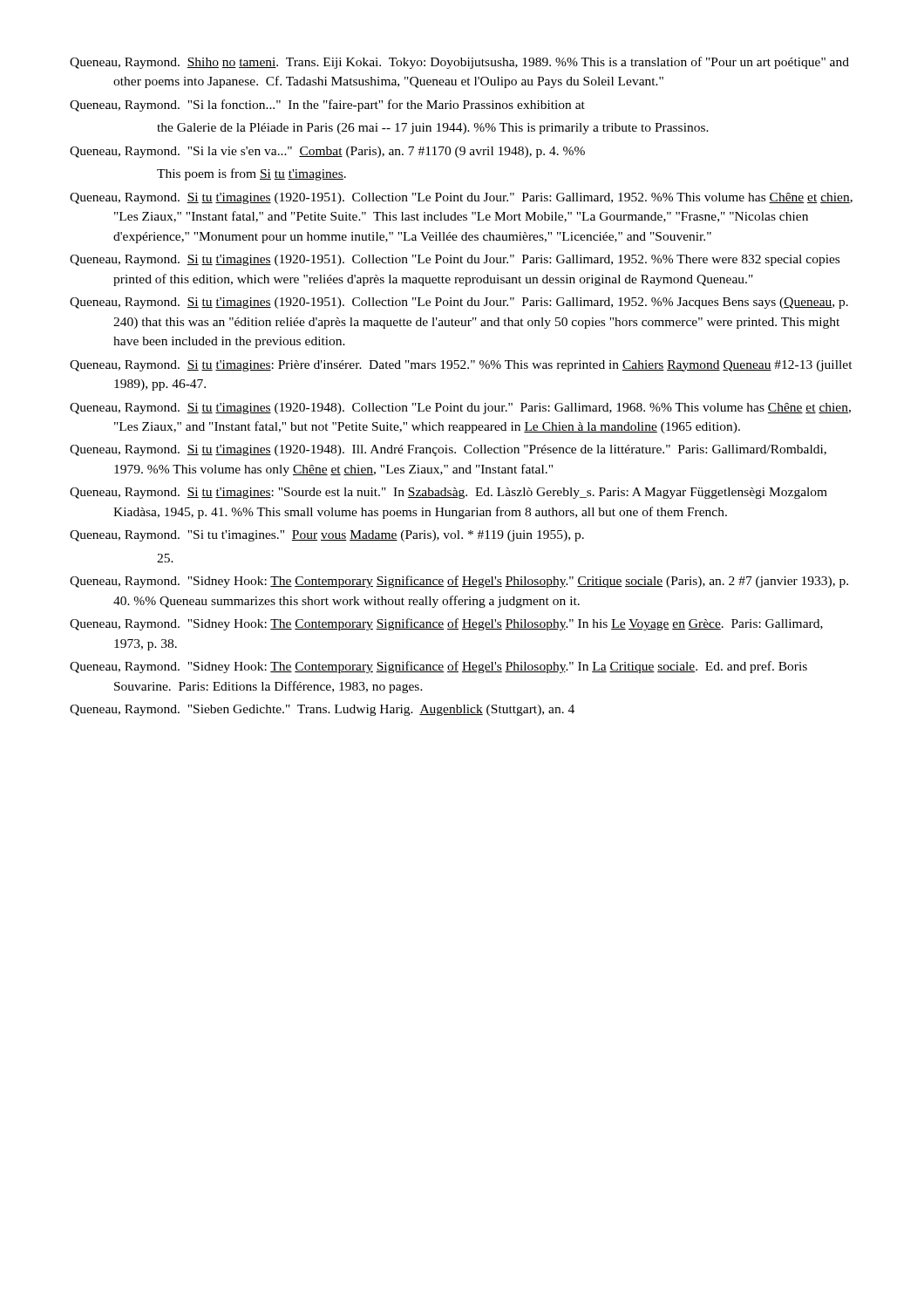The width and height of the screenshot is (924, 1308).
Task: Select the passage starting "This poem is from Si"
Action: point(252,173)
